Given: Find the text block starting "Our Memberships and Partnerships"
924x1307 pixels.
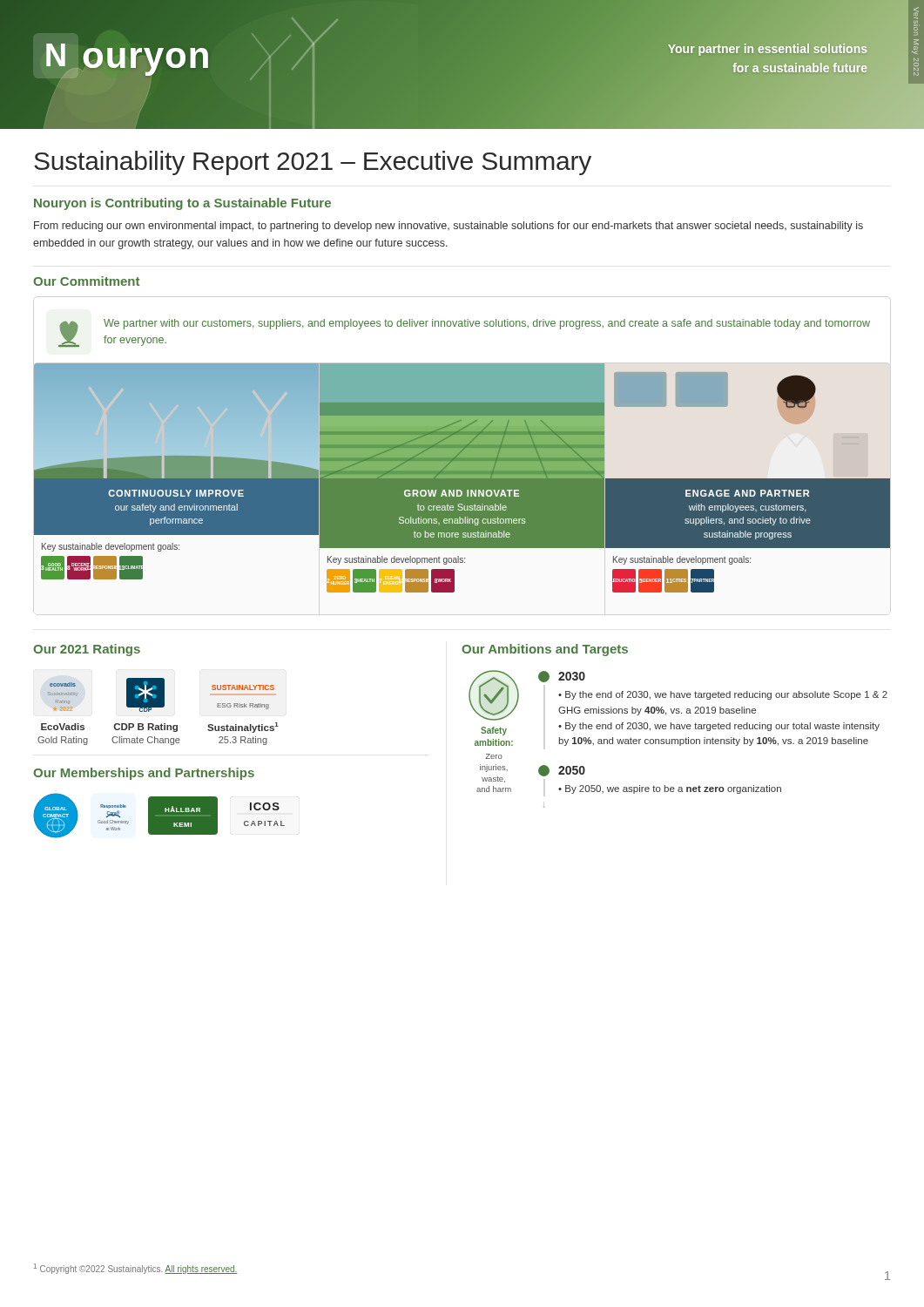Looking at the screenshot, I should (x=144, y=772).
